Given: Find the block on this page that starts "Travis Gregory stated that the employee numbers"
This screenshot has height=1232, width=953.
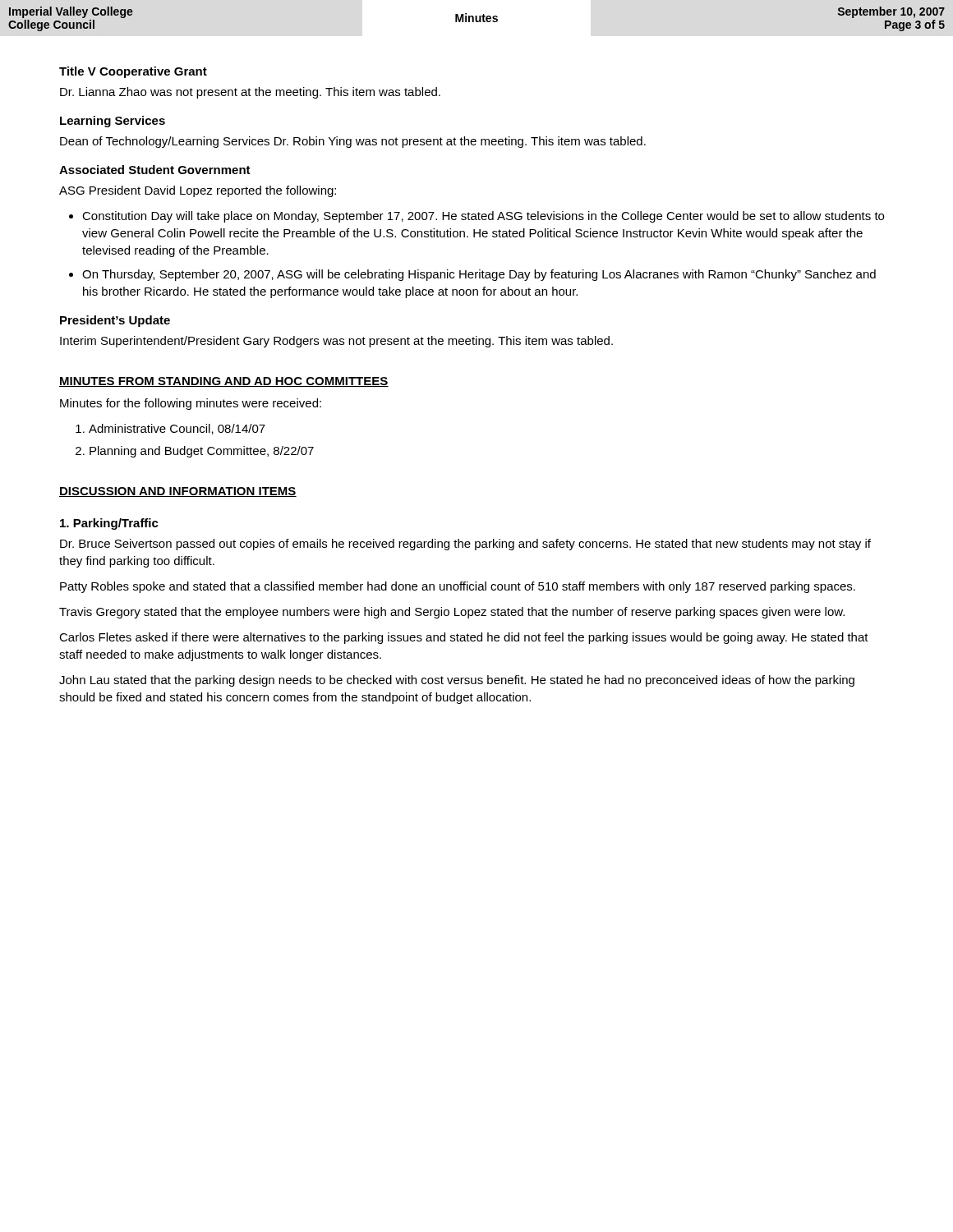Looking at the screenshot, I should (x=476, y=611).
